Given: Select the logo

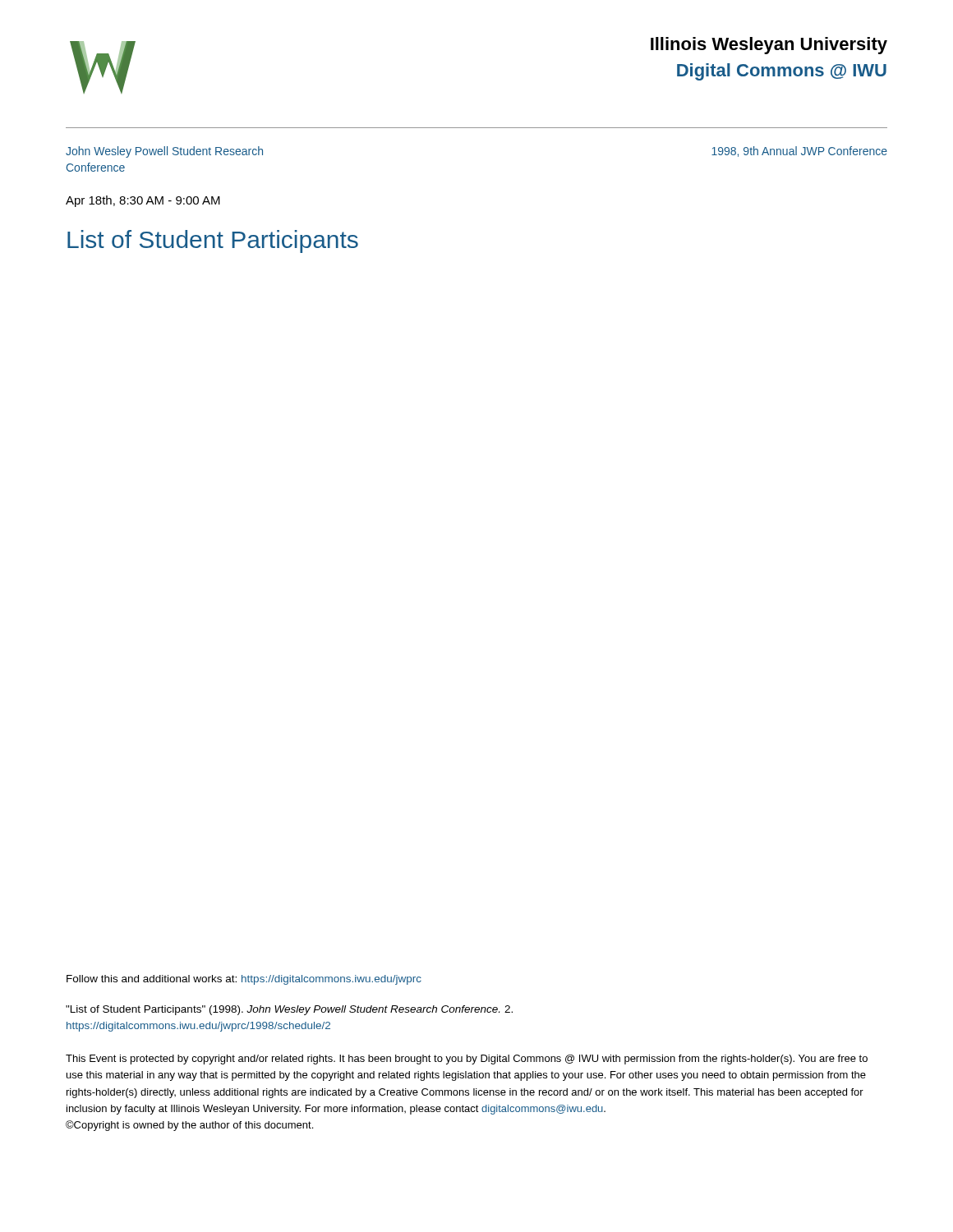Looking at the screenshot, I should pyautogui.click(x=131, y=71).
